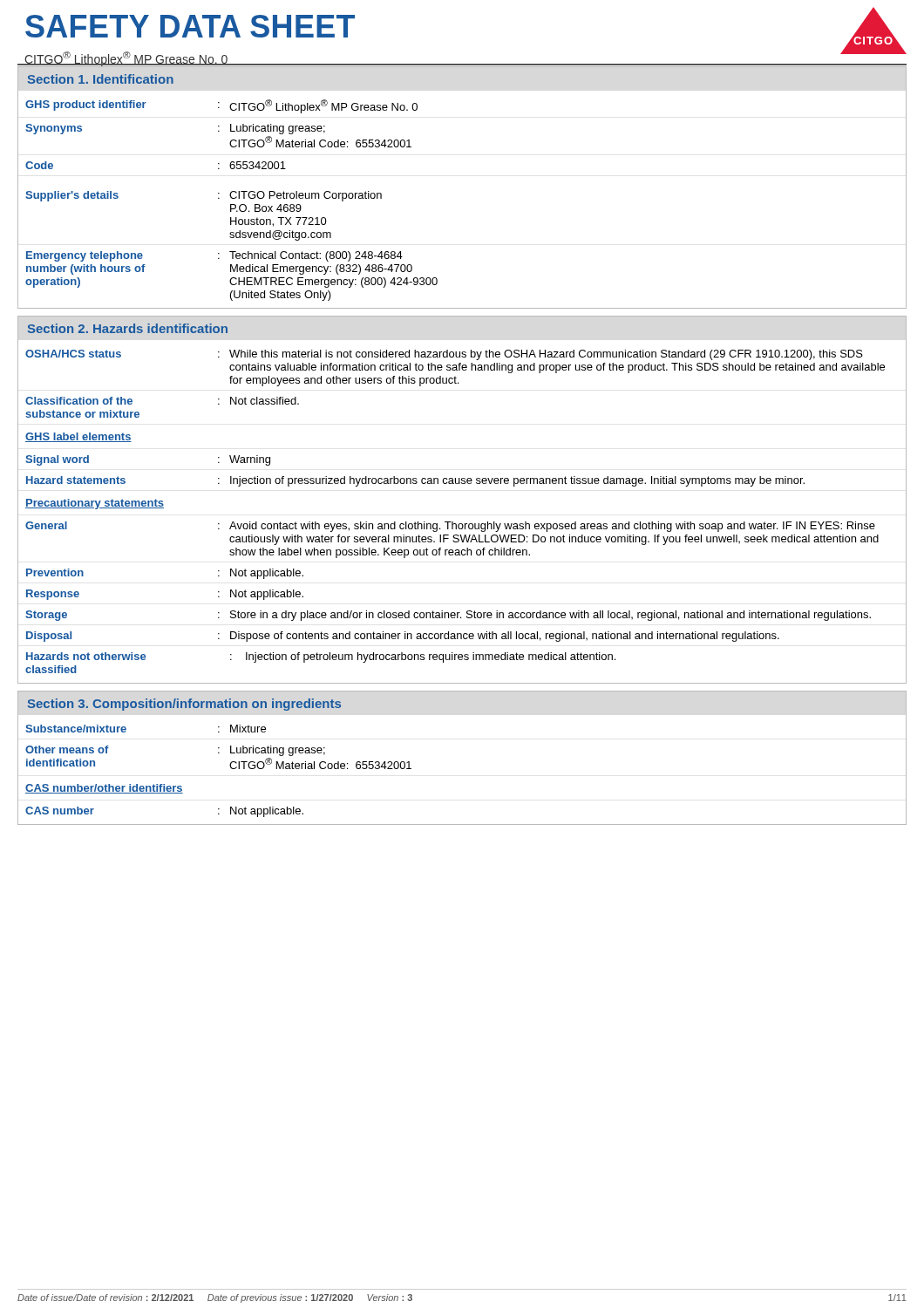
Task: Click on the text that says "CAS number/other identifiers"
Action: [104, 788]
